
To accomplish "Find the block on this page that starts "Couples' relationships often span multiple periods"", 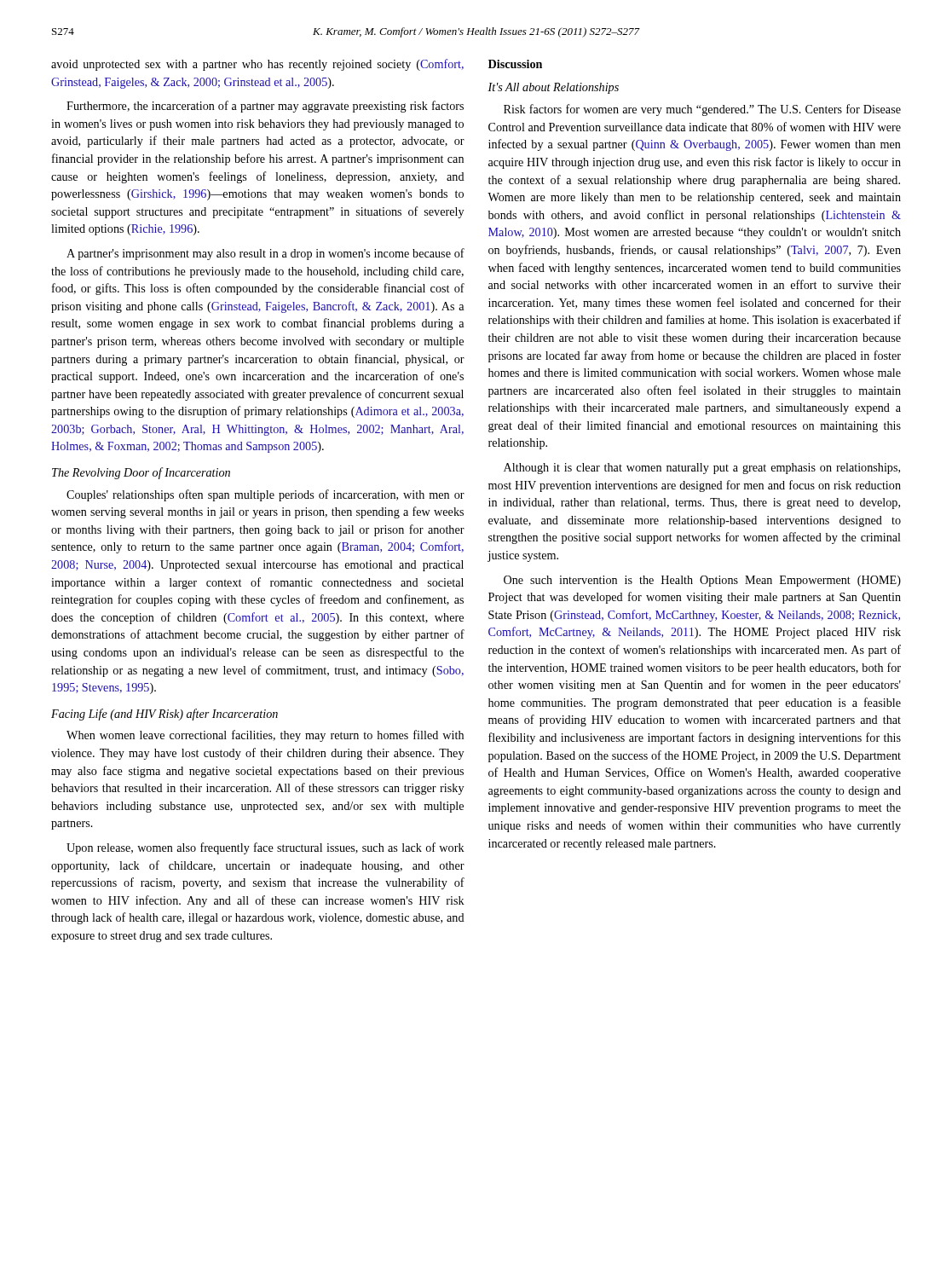I will pos(258,591).
